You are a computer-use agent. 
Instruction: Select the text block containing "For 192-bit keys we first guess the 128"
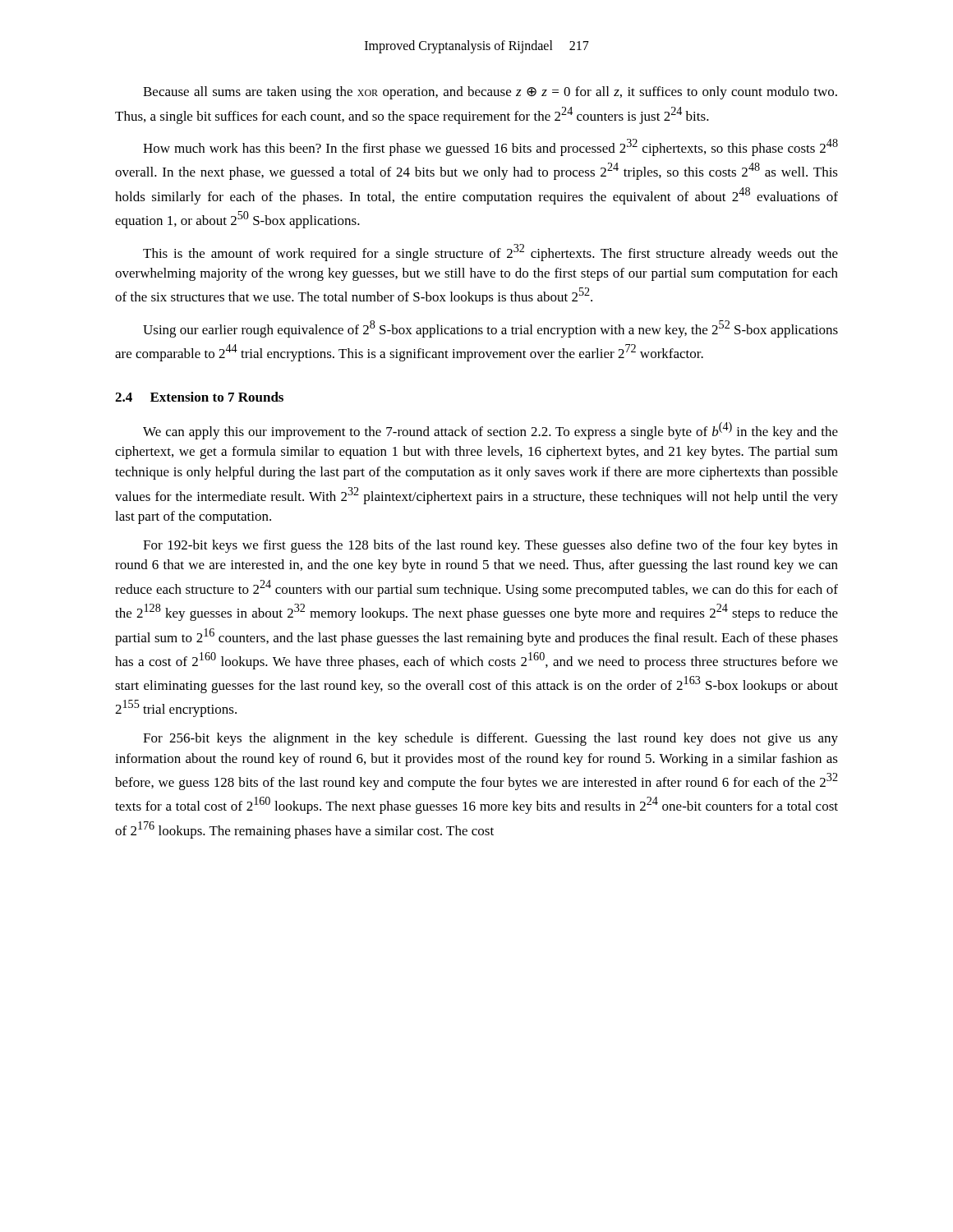tap(476, 628)
